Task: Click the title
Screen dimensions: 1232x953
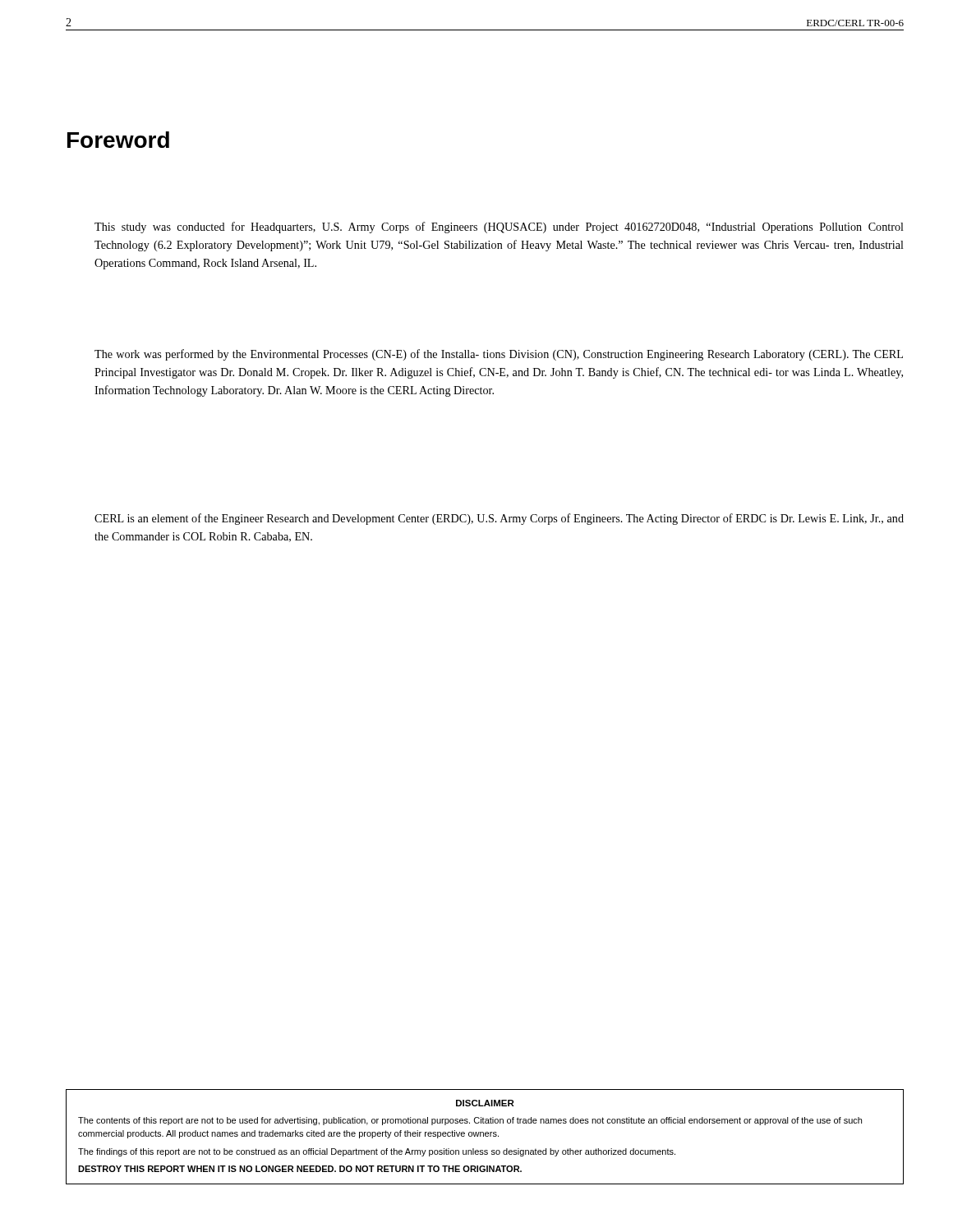Action: 118,140
